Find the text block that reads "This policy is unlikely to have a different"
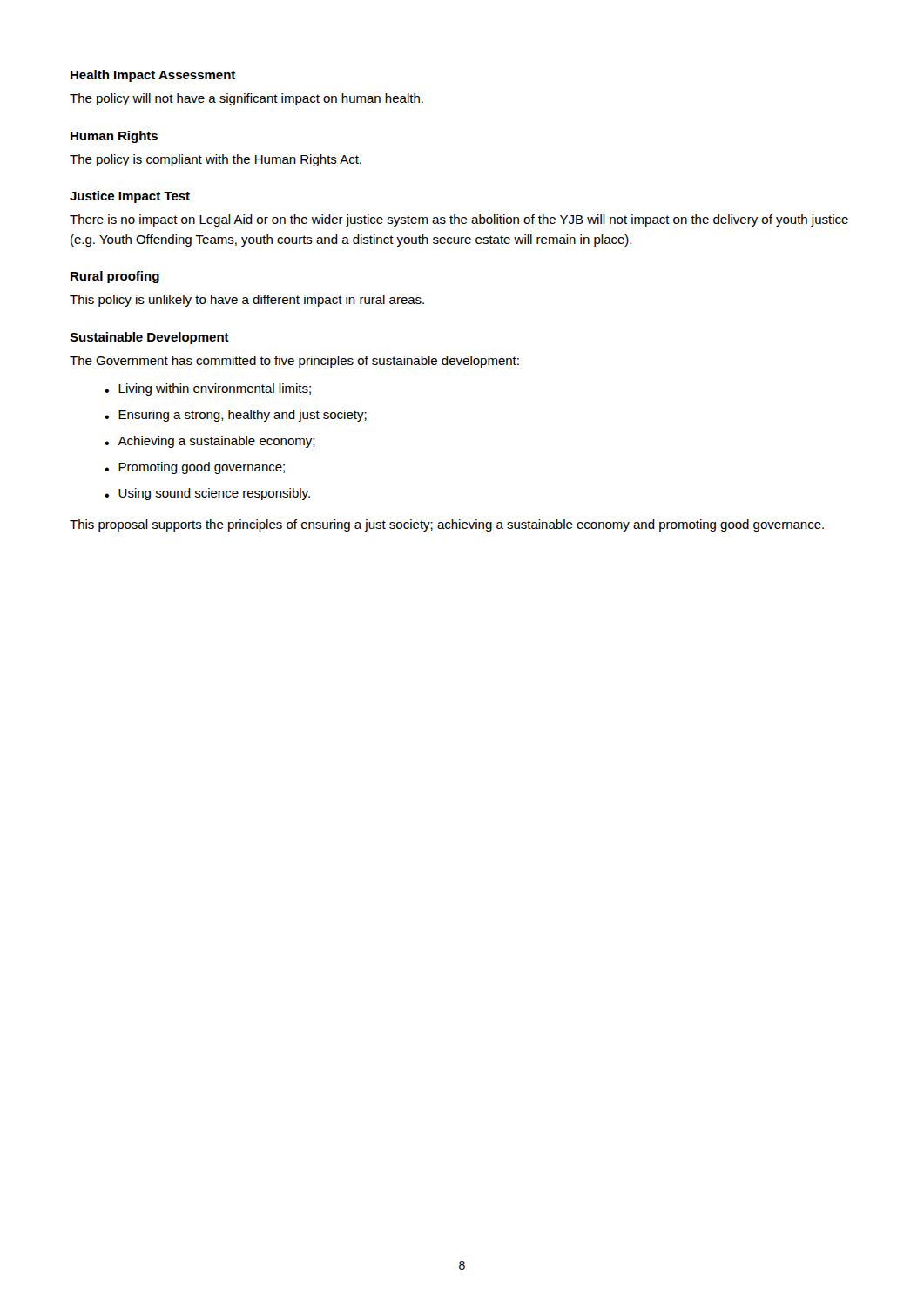The image size is (924, 1307). [247, 299]
